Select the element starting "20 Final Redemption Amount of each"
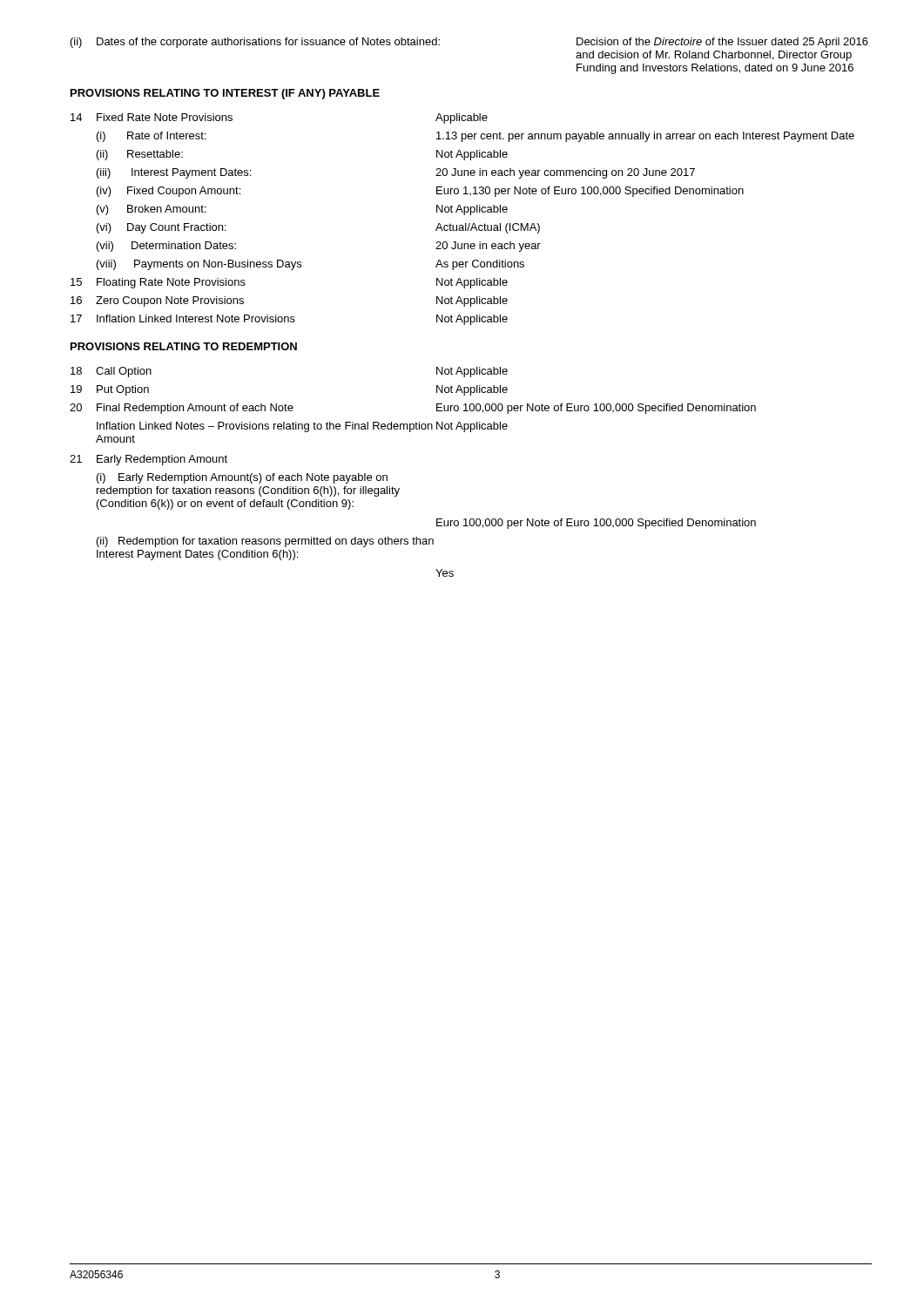Screen dimensions: 1307x924 pos(471,407)
